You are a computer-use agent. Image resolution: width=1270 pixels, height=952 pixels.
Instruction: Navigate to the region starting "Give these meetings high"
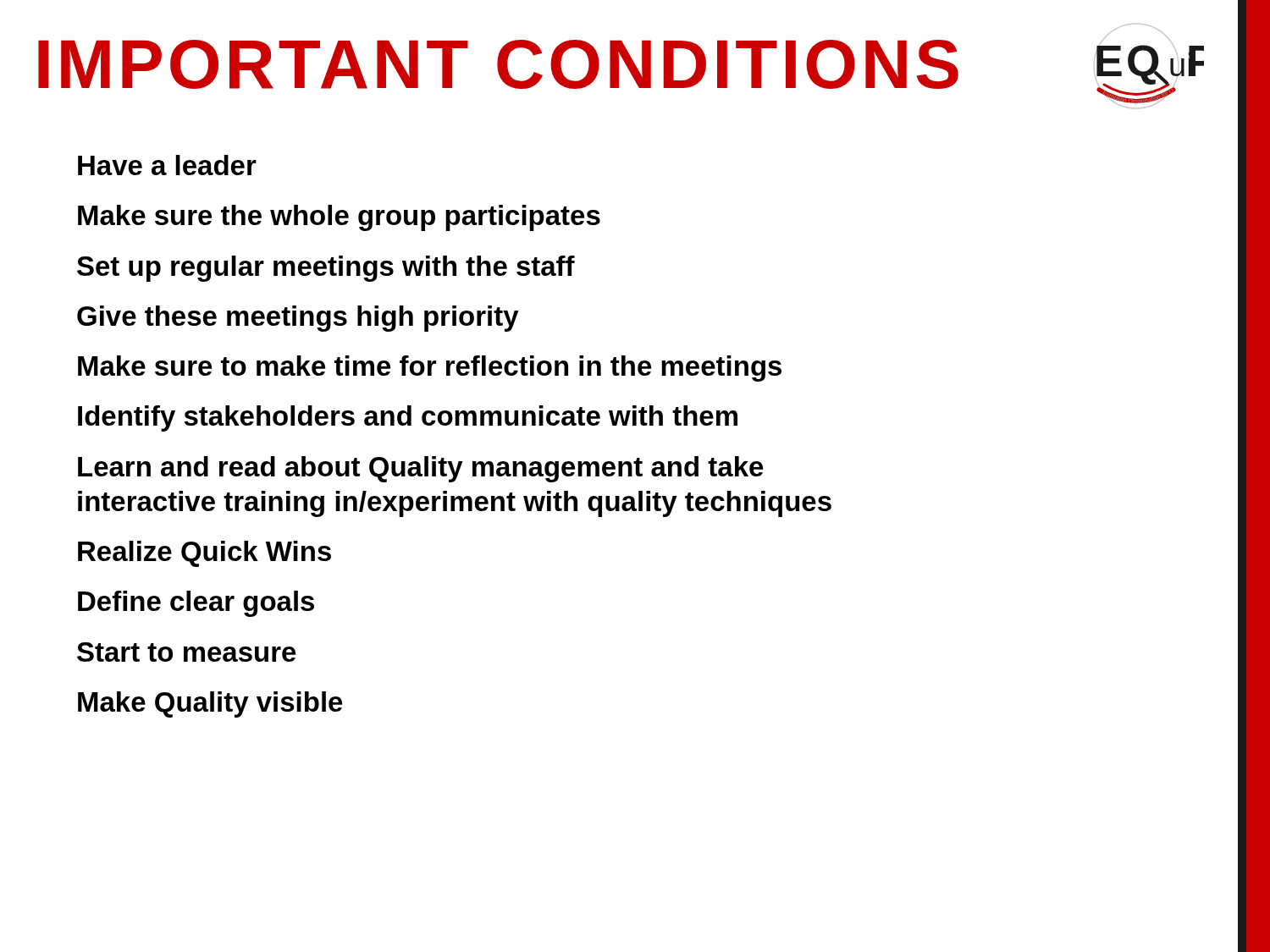(x=297, y=316)
